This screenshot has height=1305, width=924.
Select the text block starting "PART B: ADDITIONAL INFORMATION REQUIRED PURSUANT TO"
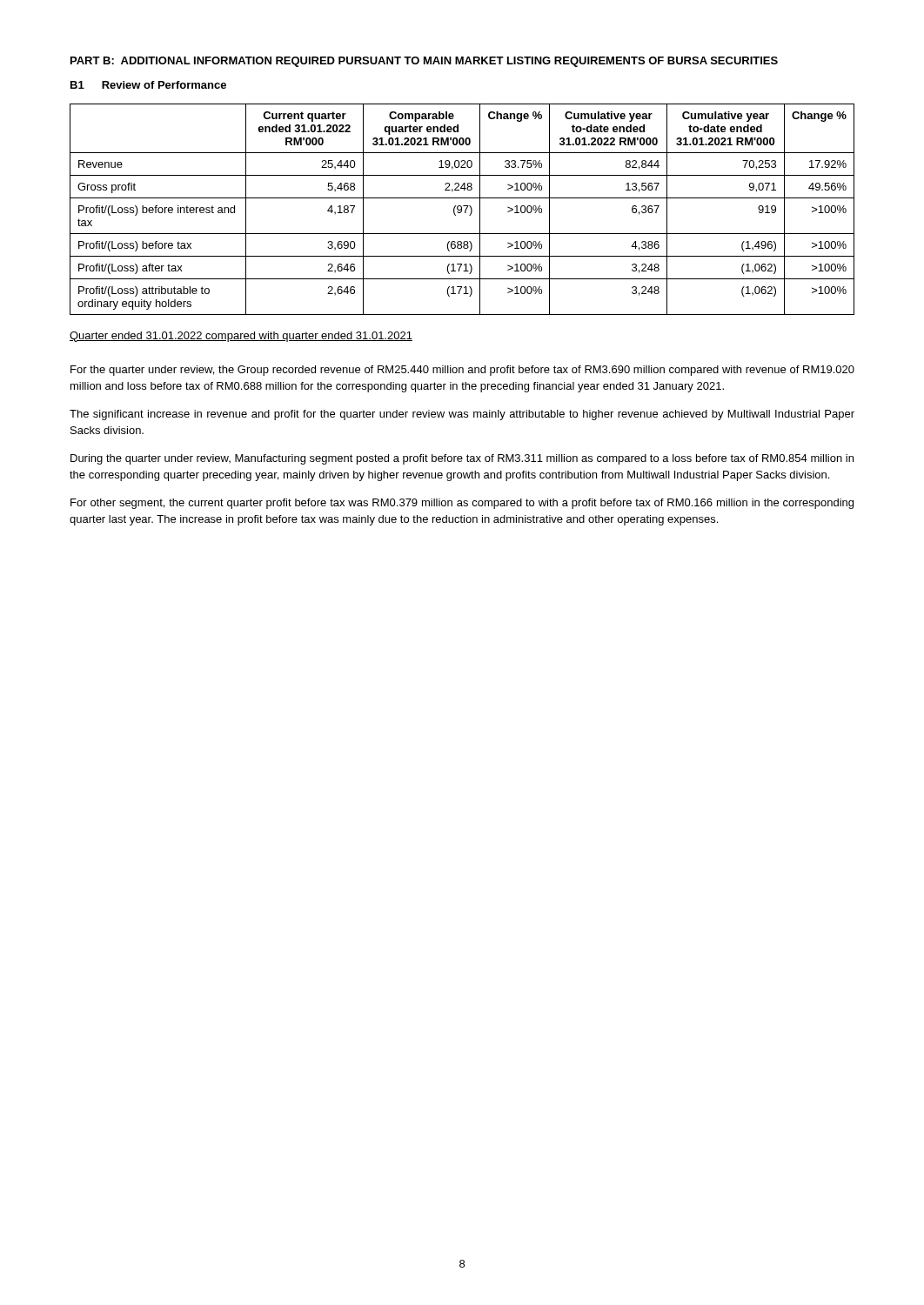(424, 60)
